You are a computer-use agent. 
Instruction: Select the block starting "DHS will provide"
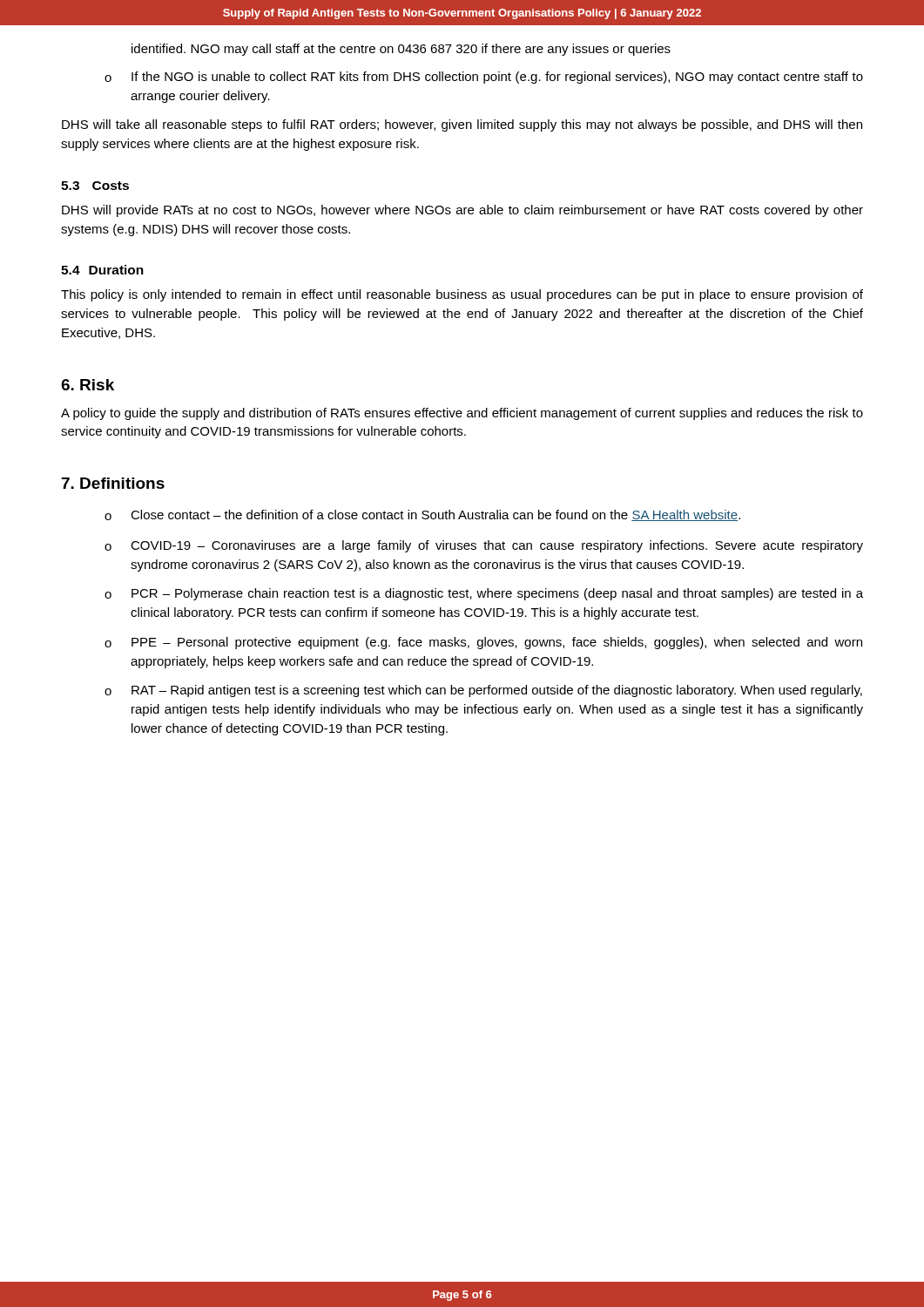click(462, 219)
